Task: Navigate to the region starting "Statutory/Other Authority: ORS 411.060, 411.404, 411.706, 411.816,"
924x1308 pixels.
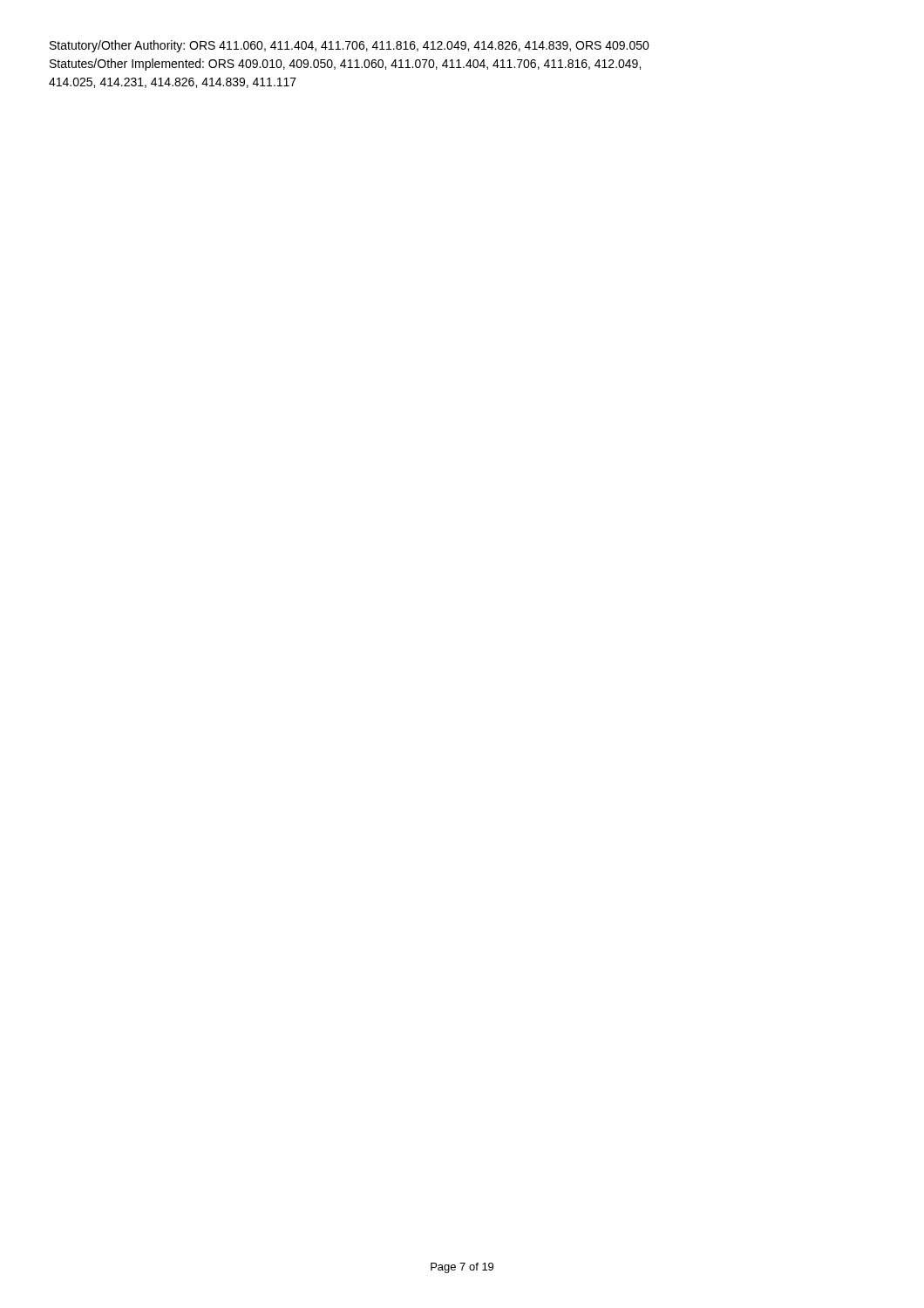Action: pos(349,64)
